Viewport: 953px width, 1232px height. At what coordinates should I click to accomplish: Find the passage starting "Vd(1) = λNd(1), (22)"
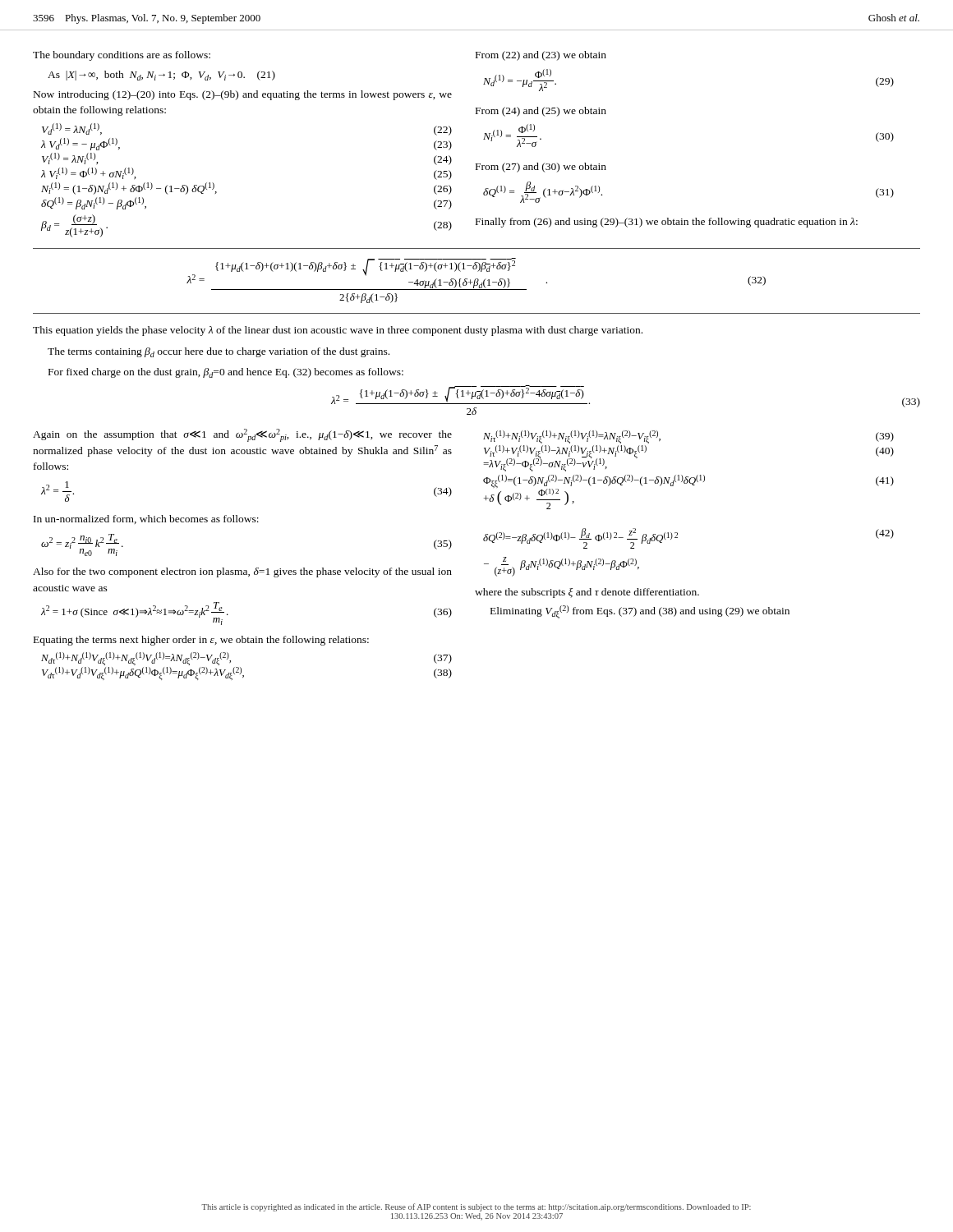click(x=83, y=129)
